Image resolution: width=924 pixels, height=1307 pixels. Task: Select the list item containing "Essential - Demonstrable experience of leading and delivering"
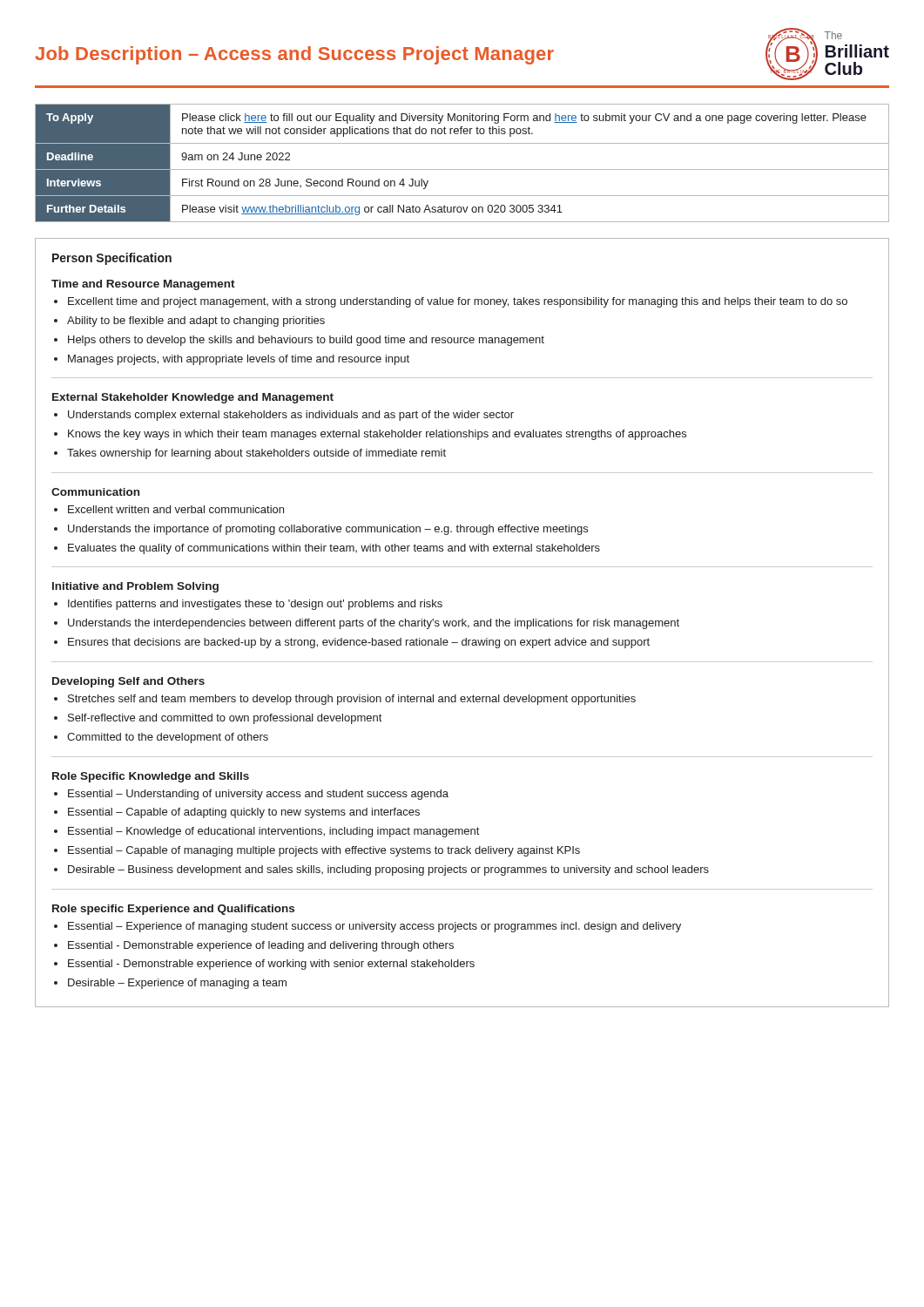(261, 946)
